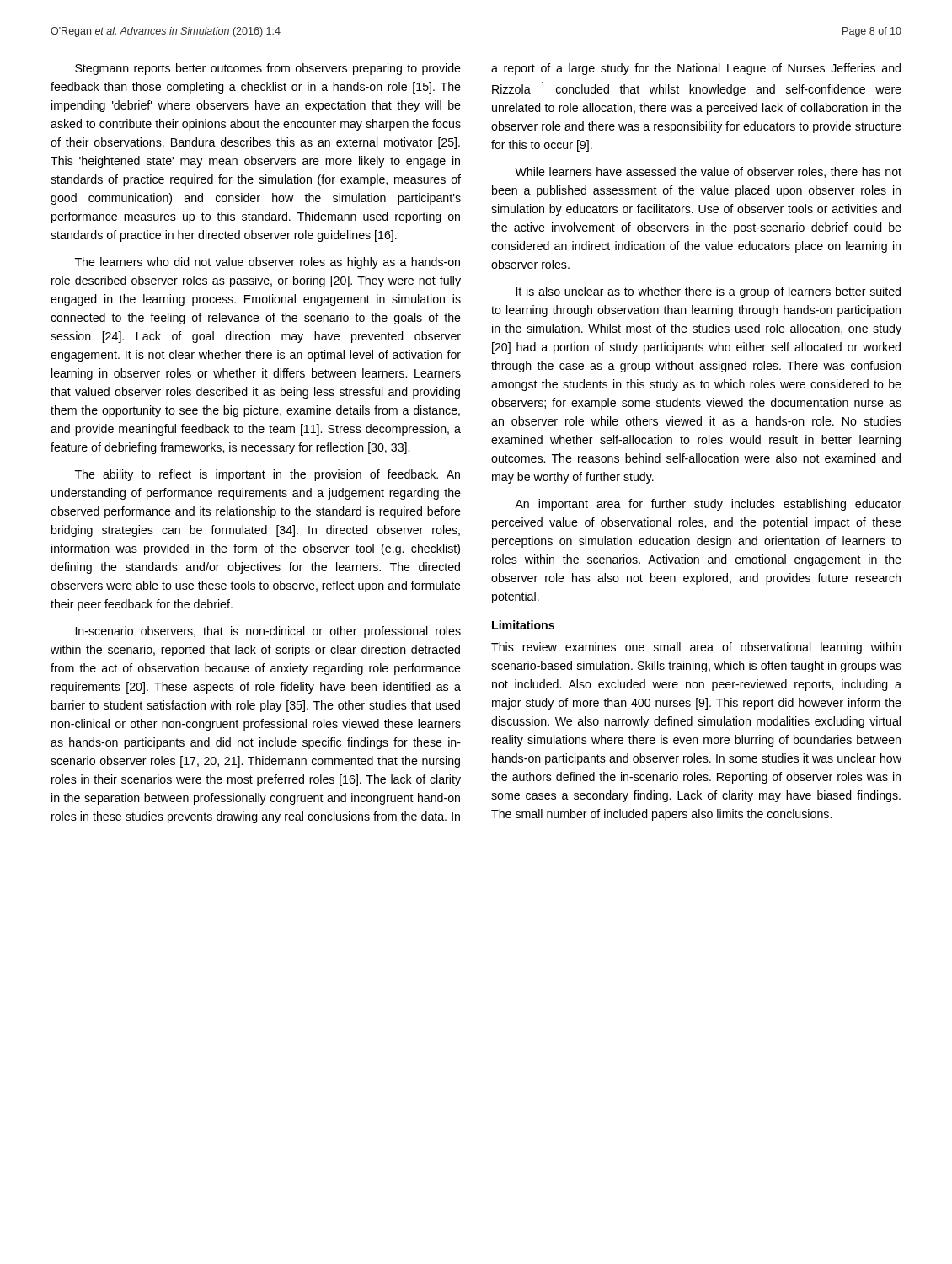Find the text block containing "An important area for further study includes"

[696, 550]
